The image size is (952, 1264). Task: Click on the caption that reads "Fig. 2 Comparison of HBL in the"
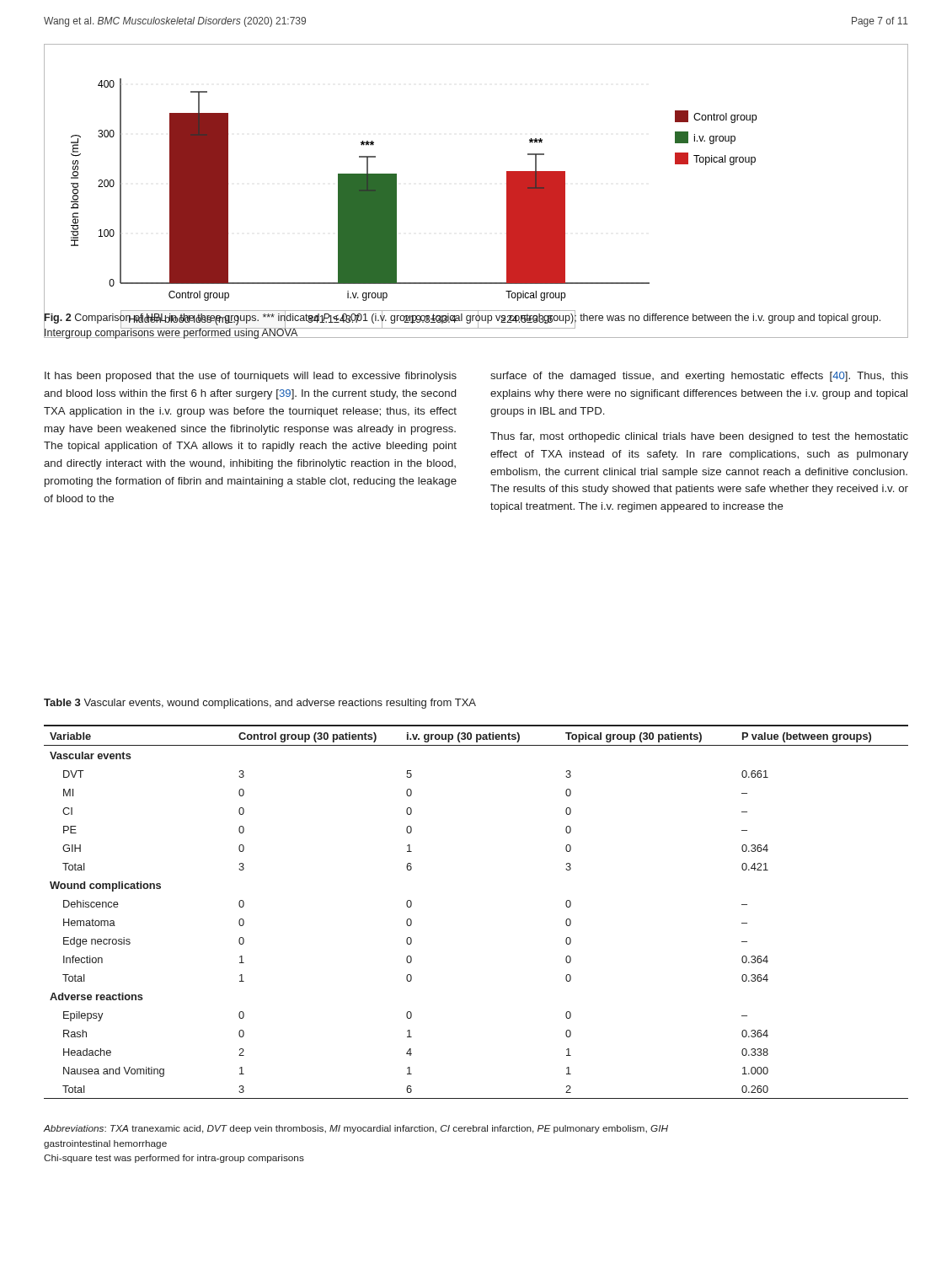(x=463, y=325)
